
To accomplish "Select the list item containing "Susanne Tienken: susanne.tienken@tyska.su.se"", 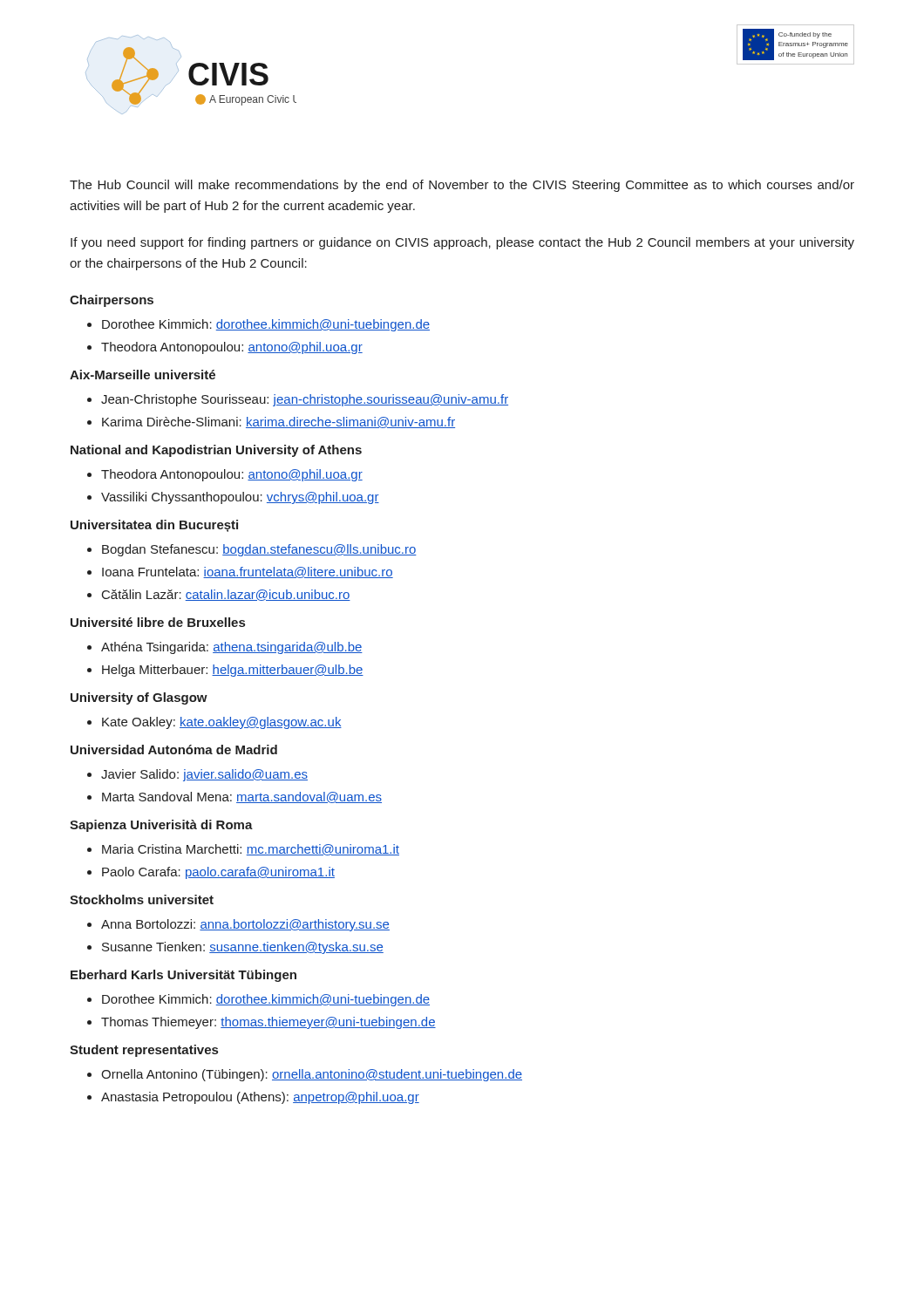I will (x=242, y=947).
